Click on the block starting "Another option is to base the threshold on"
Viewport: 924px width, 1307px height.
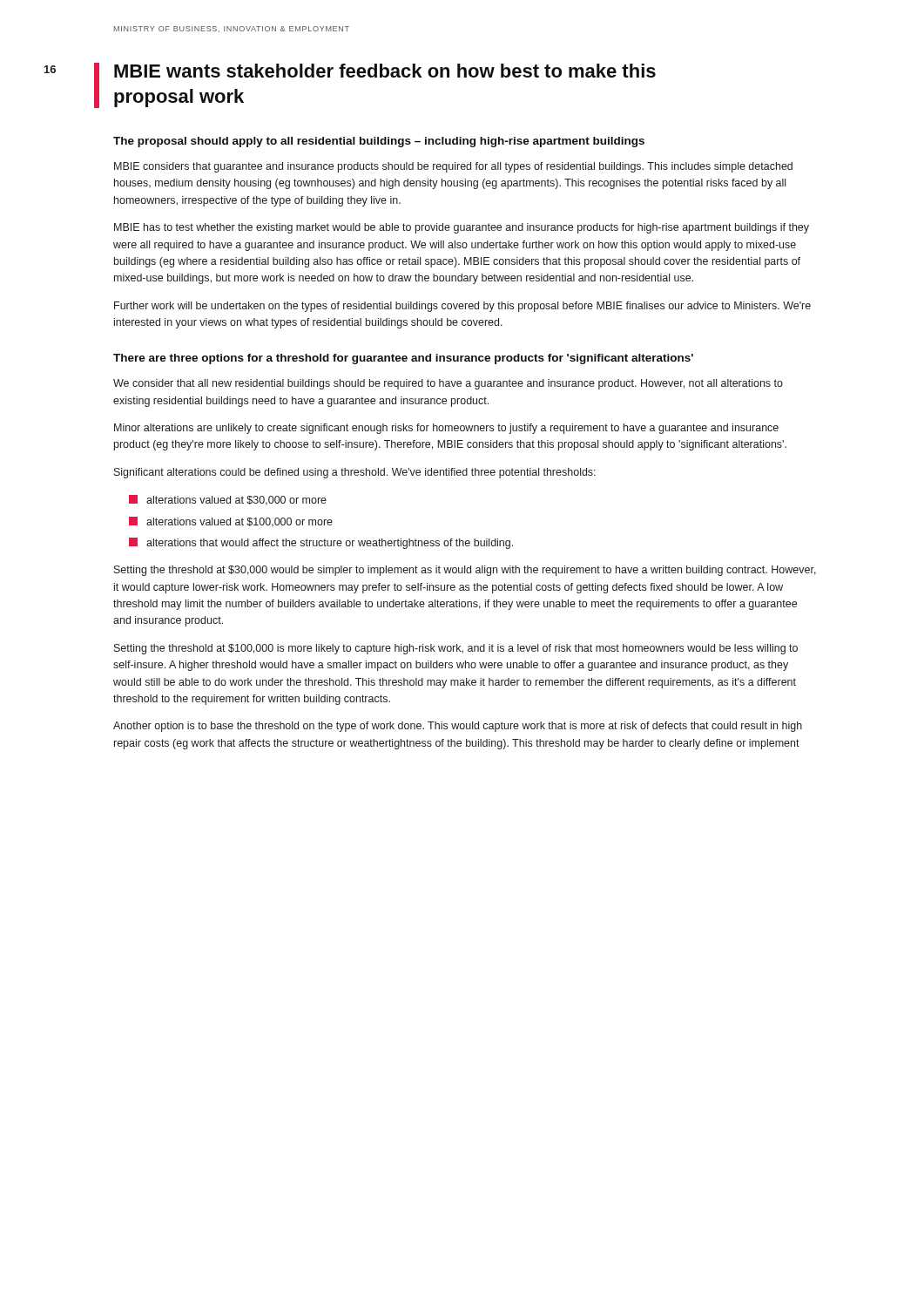[458, 735]
